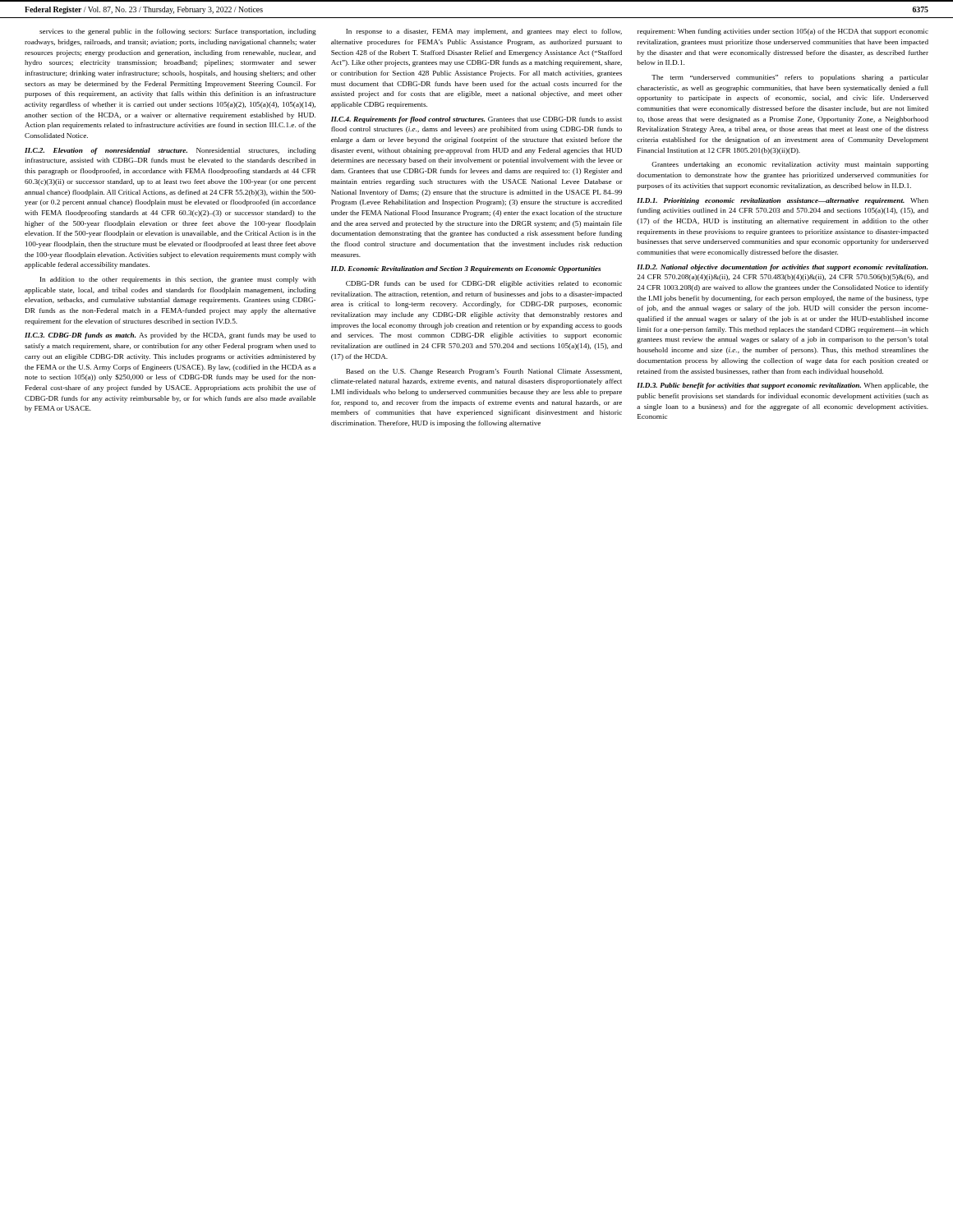Screen dimensions: 1232x953
Task: Find the text starting "services to the general public in the following"
Action: pyautogui.click(x=170, y=220)
